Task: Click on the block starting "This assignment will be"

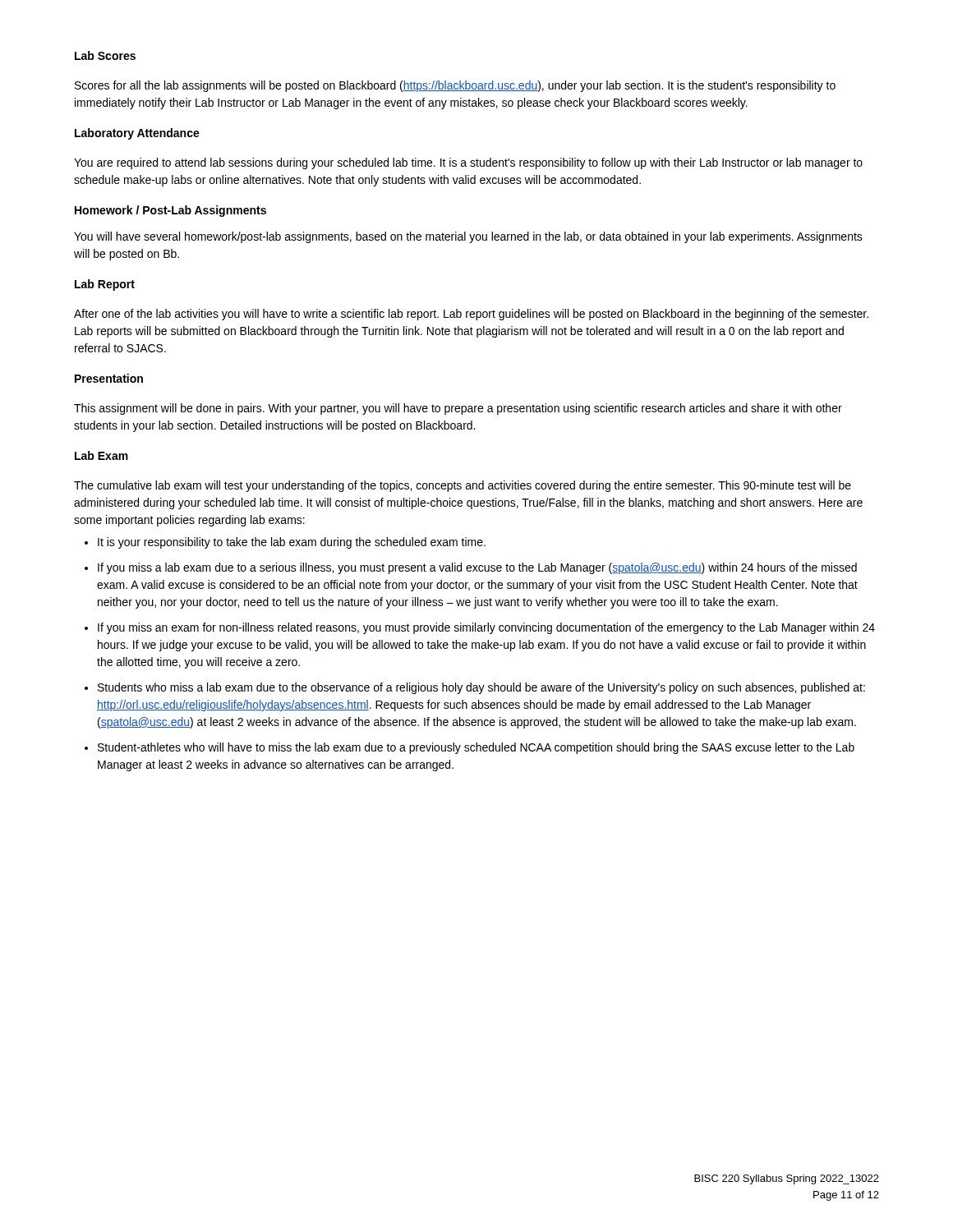Action: coord(476,417)
